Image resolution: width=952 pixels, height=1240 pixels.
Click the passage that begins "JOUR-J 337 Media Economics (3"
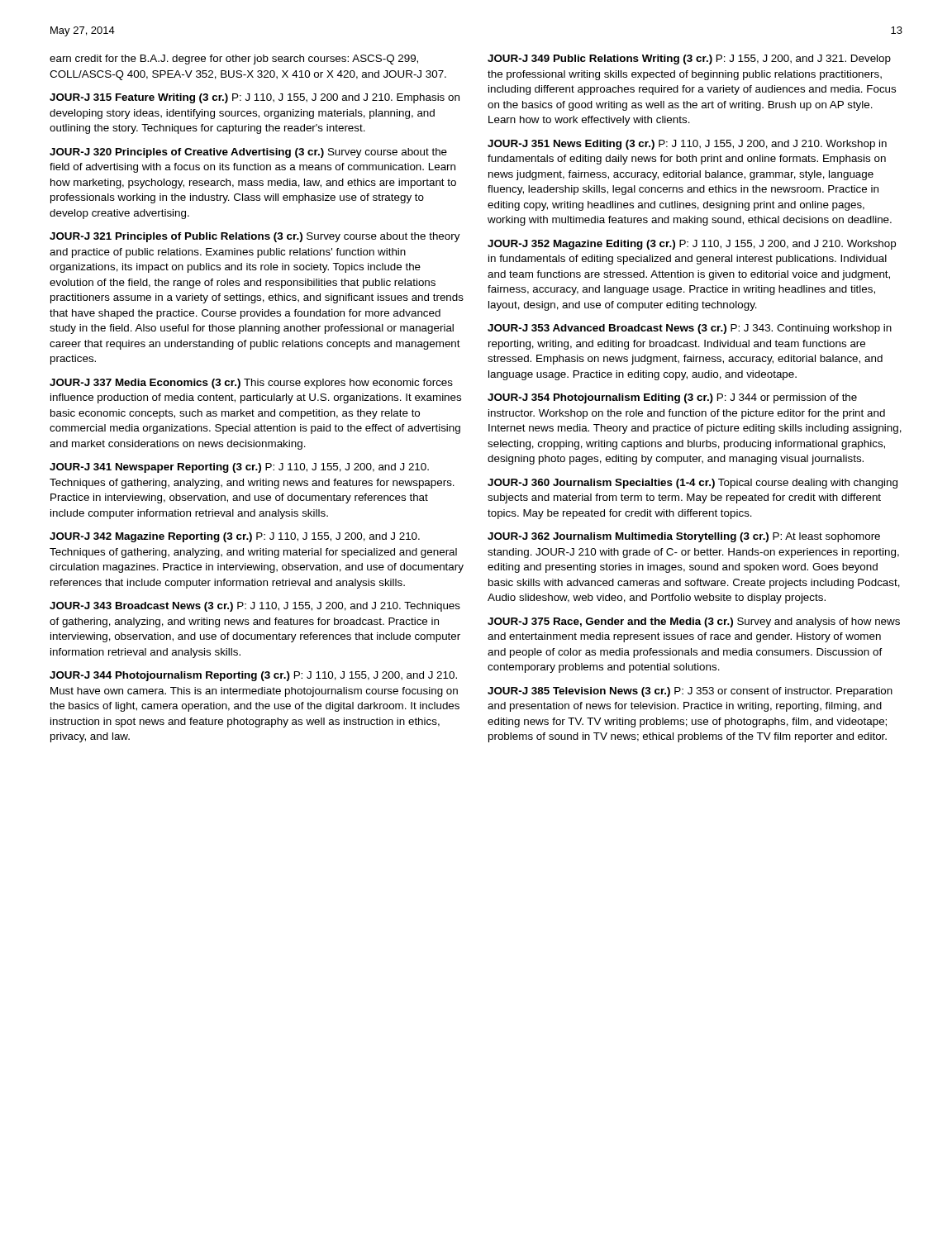pos(256,412)
